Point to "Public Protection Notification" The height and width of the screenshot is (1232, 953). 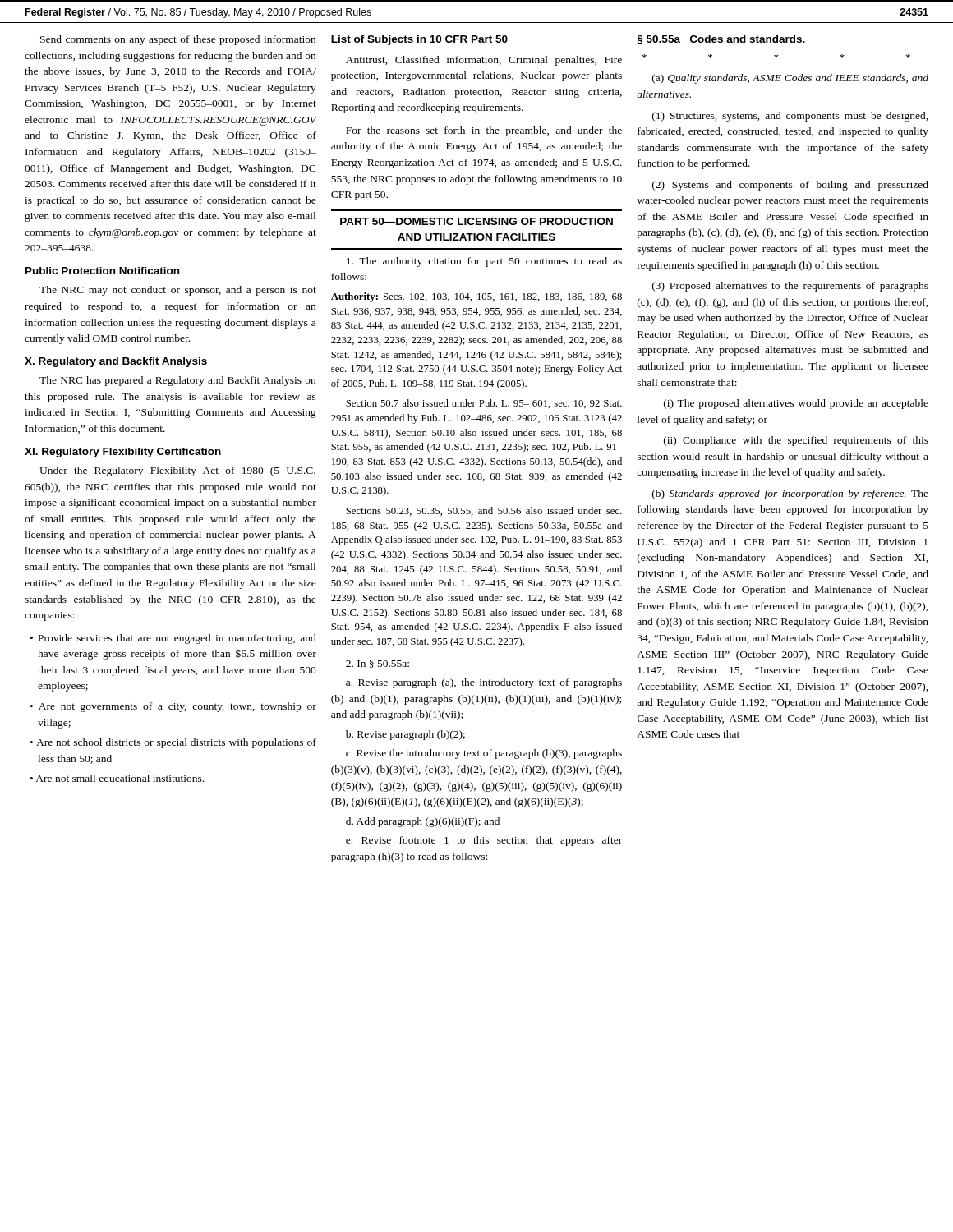click(x=102, y=271)
